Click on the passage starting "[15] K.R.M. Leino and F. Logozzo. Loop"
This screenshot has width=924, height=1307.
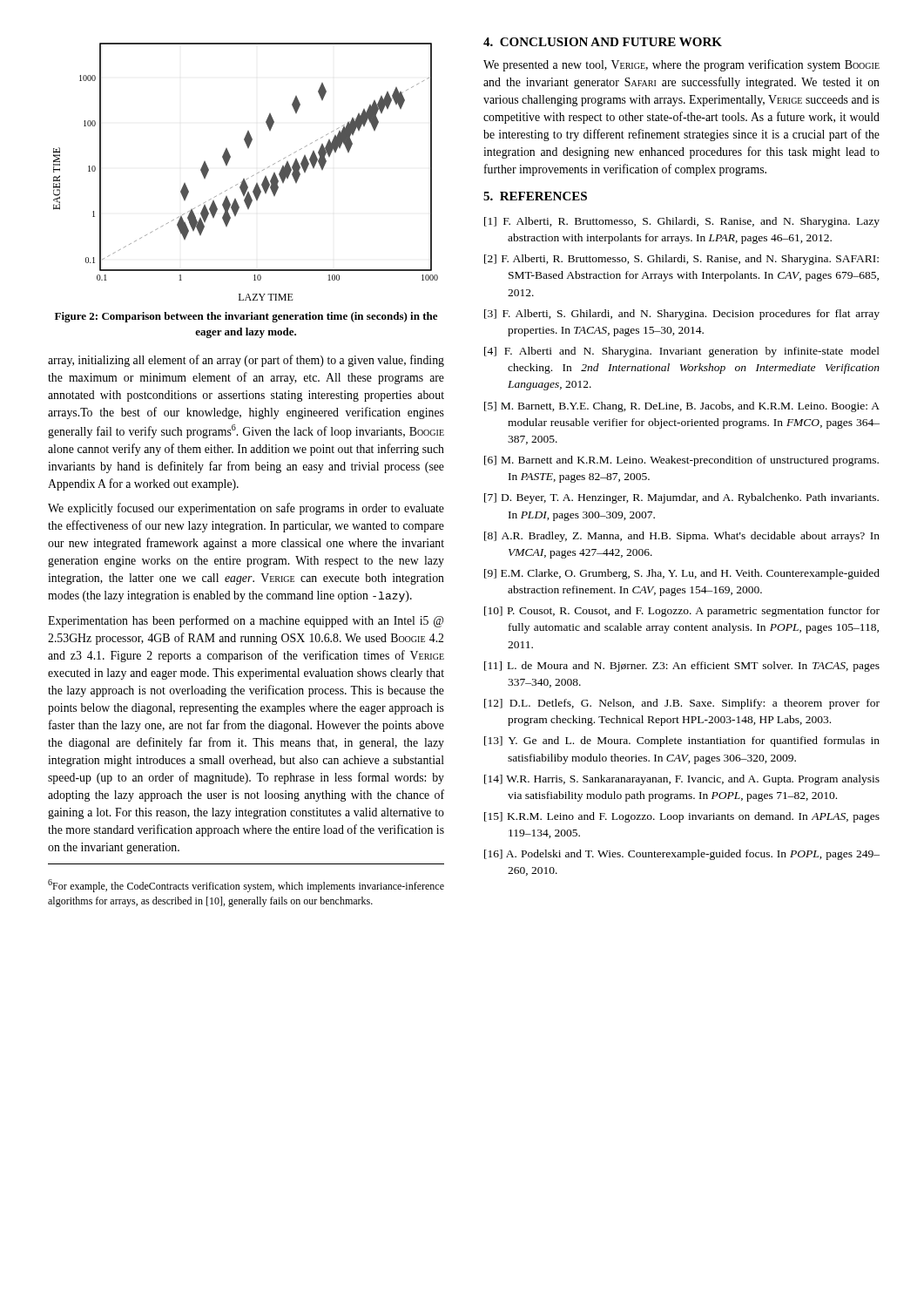(681, 824)
